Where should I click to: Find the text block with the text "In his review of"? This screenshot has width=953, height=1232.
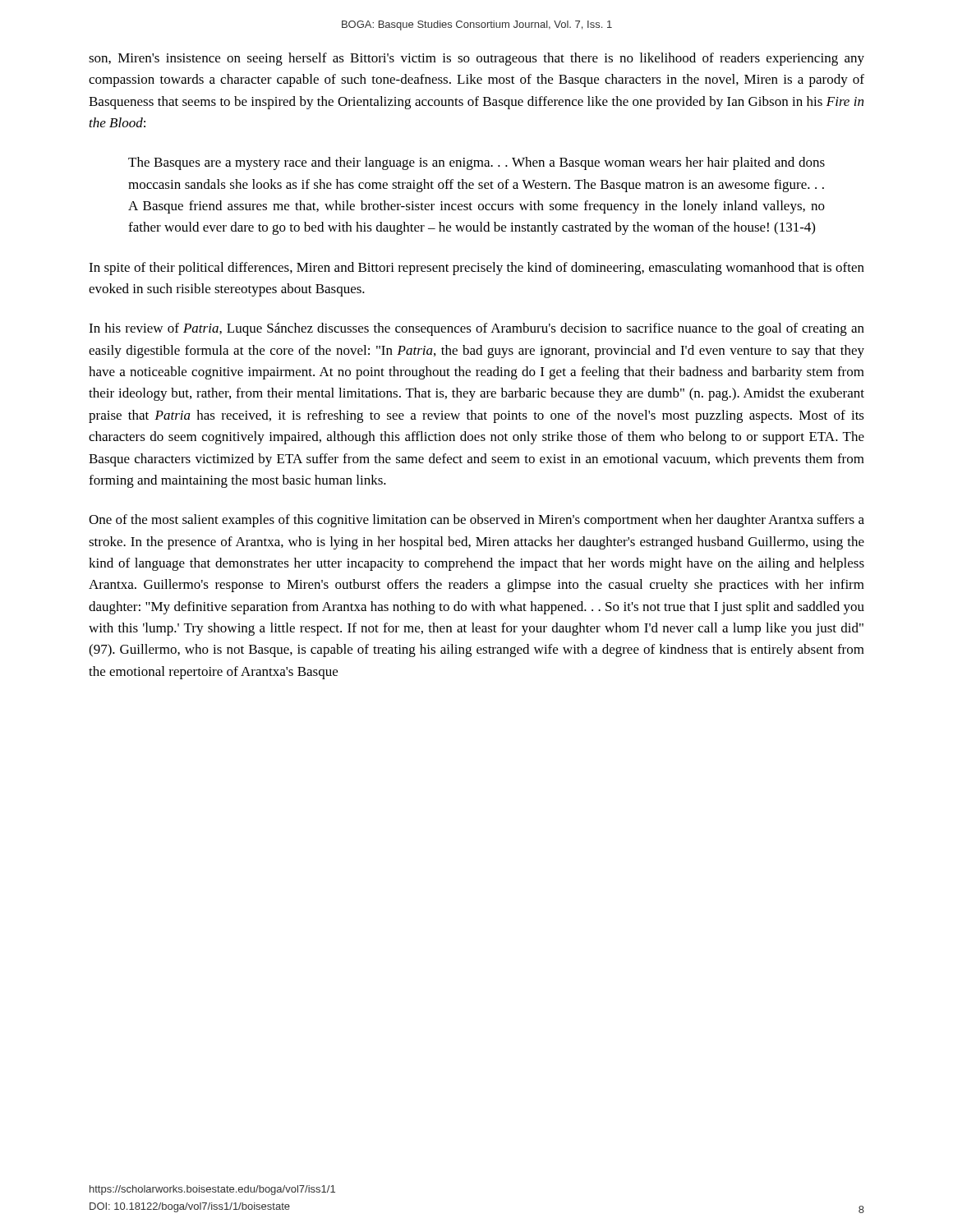coord(476,404)
